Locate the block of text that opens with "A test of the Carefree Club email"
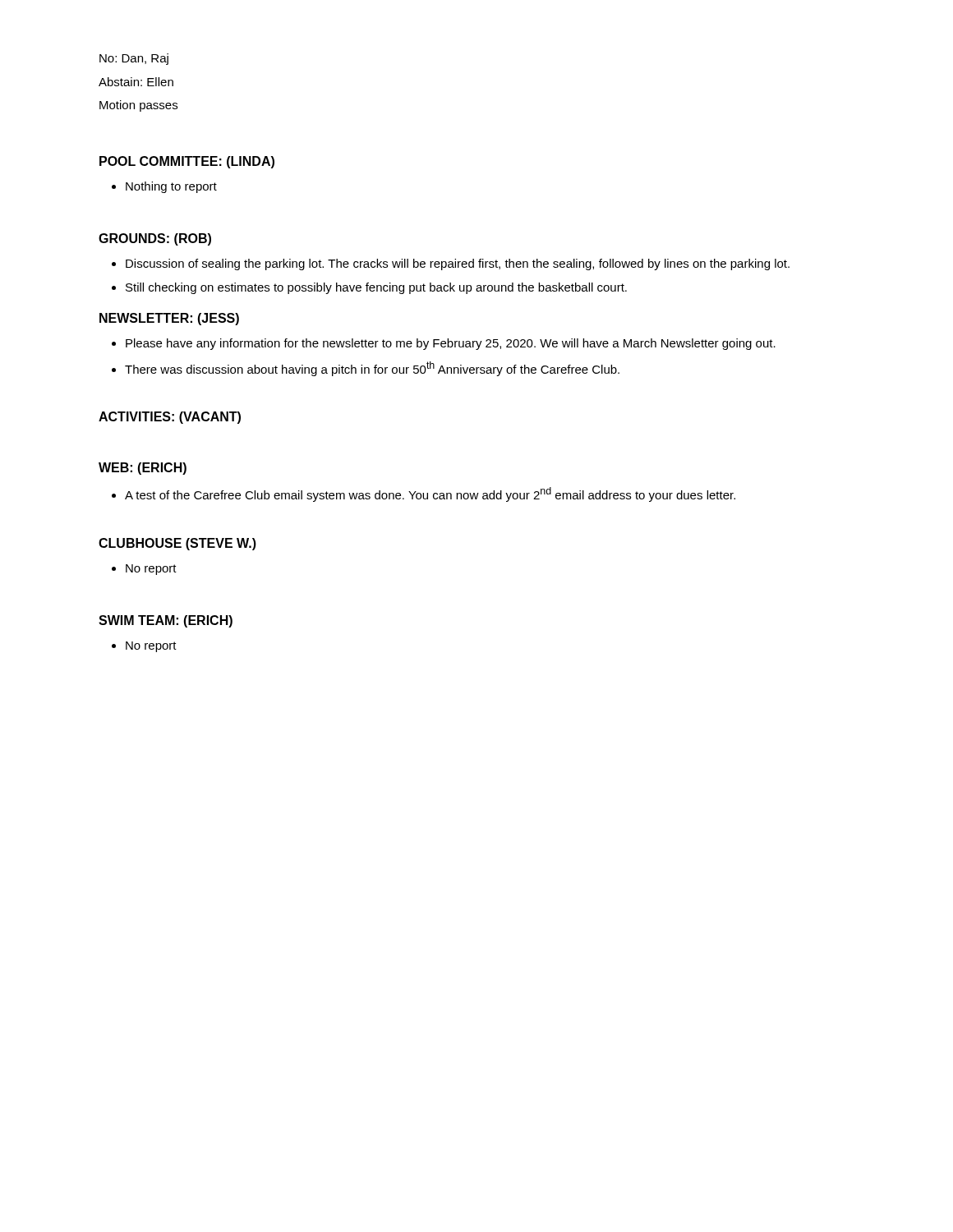Image resolution: width=953 pixels, height=1232 pixels. [x=431, y=494]
